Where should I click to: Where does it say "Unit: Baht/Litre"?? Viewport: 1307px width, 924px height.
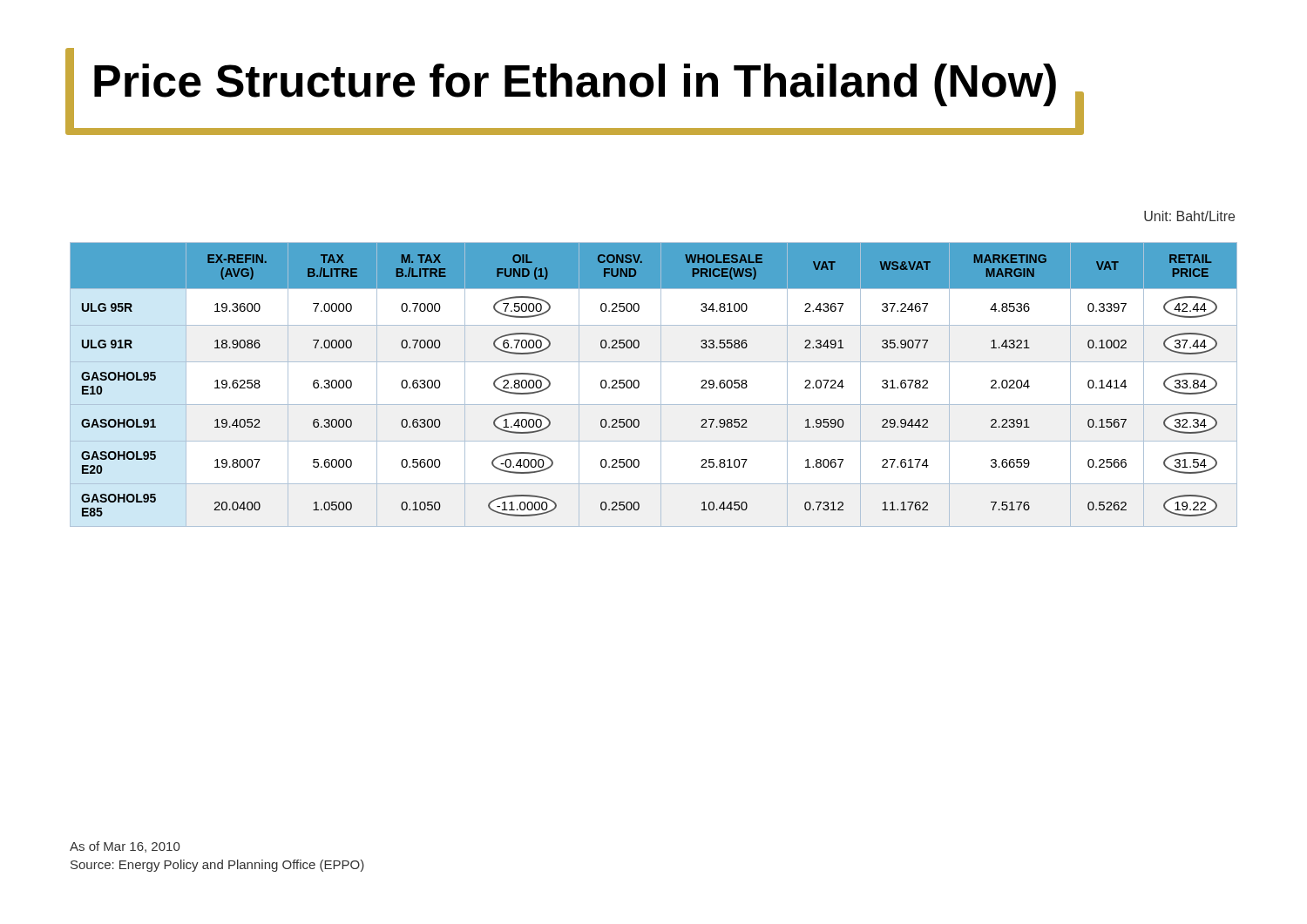pyautogui.click(x=1189, y=216)
